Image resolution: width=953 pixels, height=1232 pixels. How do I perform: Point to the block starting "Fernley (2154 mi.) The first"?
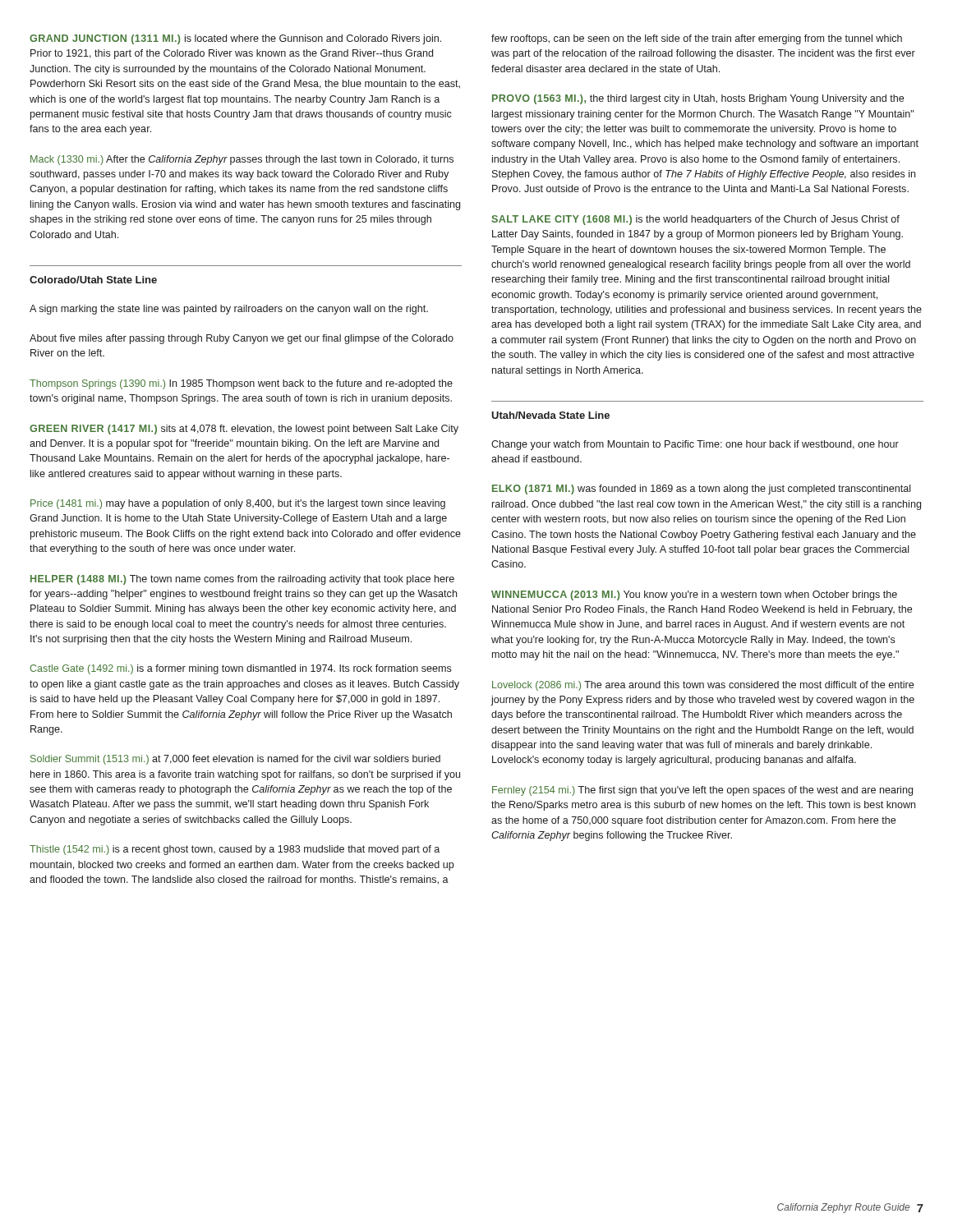pos(707,813)
